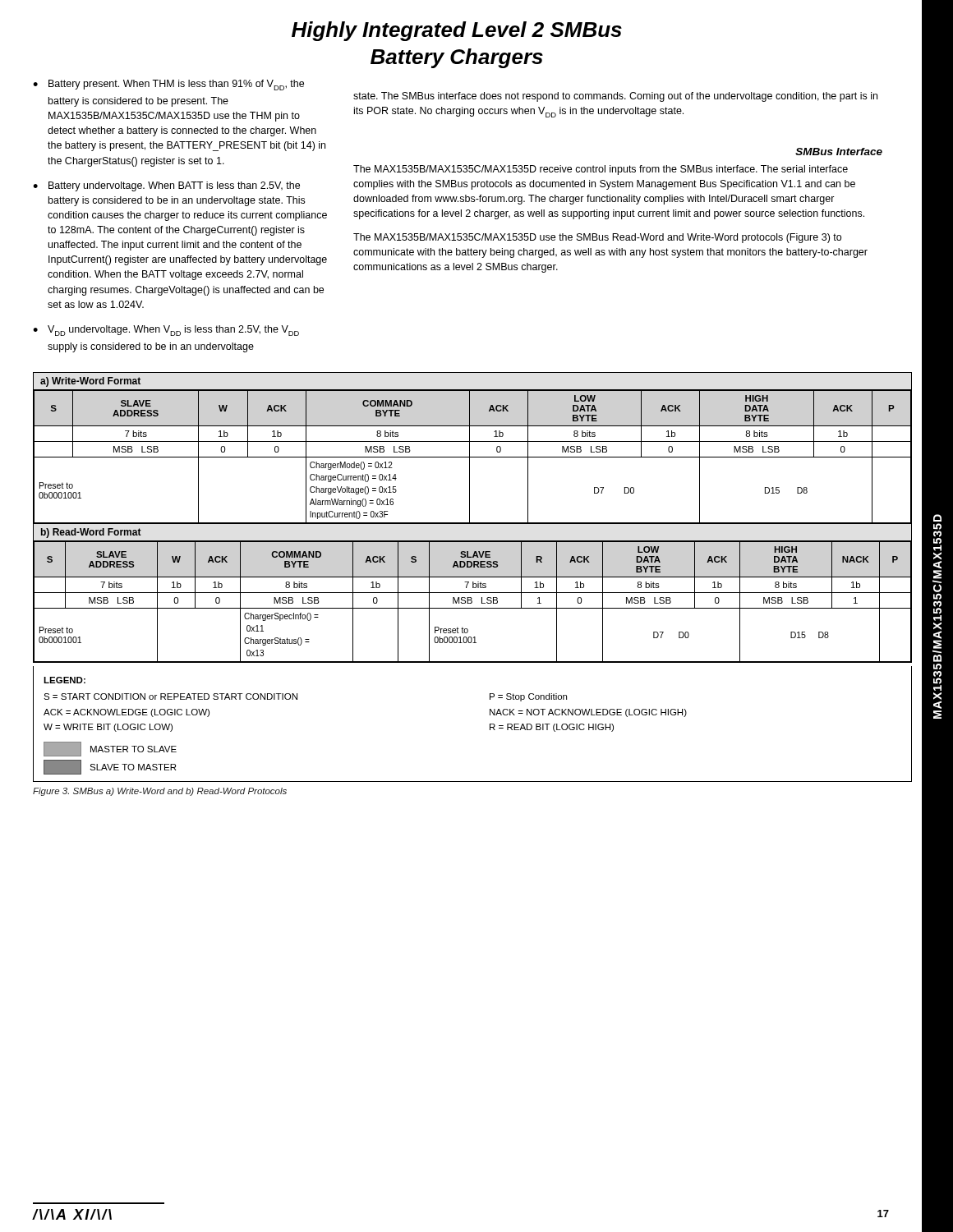Click on the block starting "LEGEND: S = START CONDITION or REPEATED START"
The height and width of the screenshot is (1232, 953).
[64, 680]
